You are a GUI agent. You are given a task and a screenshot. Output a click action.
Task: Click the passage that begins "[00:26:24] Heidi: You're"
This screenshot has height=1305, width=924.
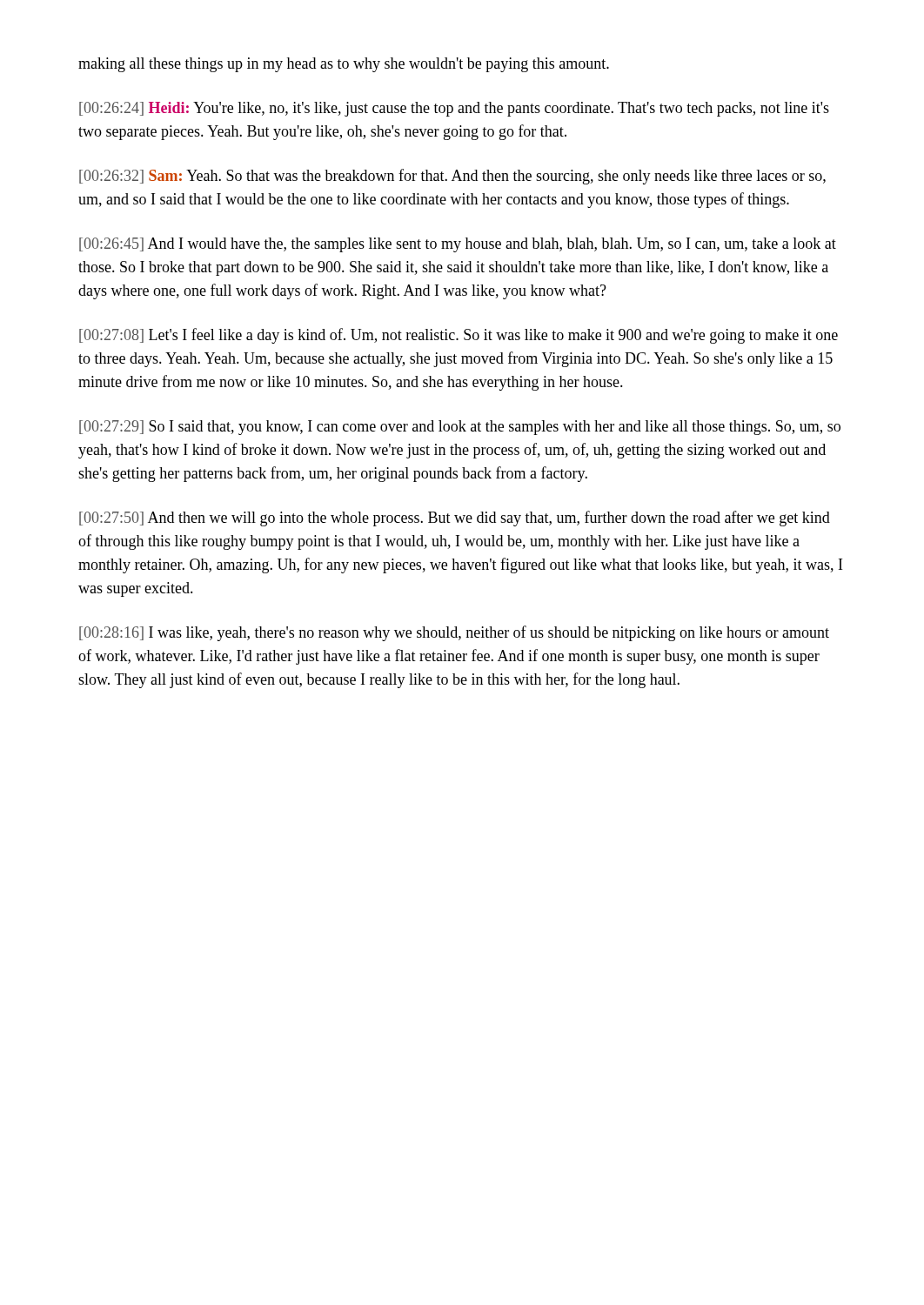pyautogui.click(x=454, y=120)
